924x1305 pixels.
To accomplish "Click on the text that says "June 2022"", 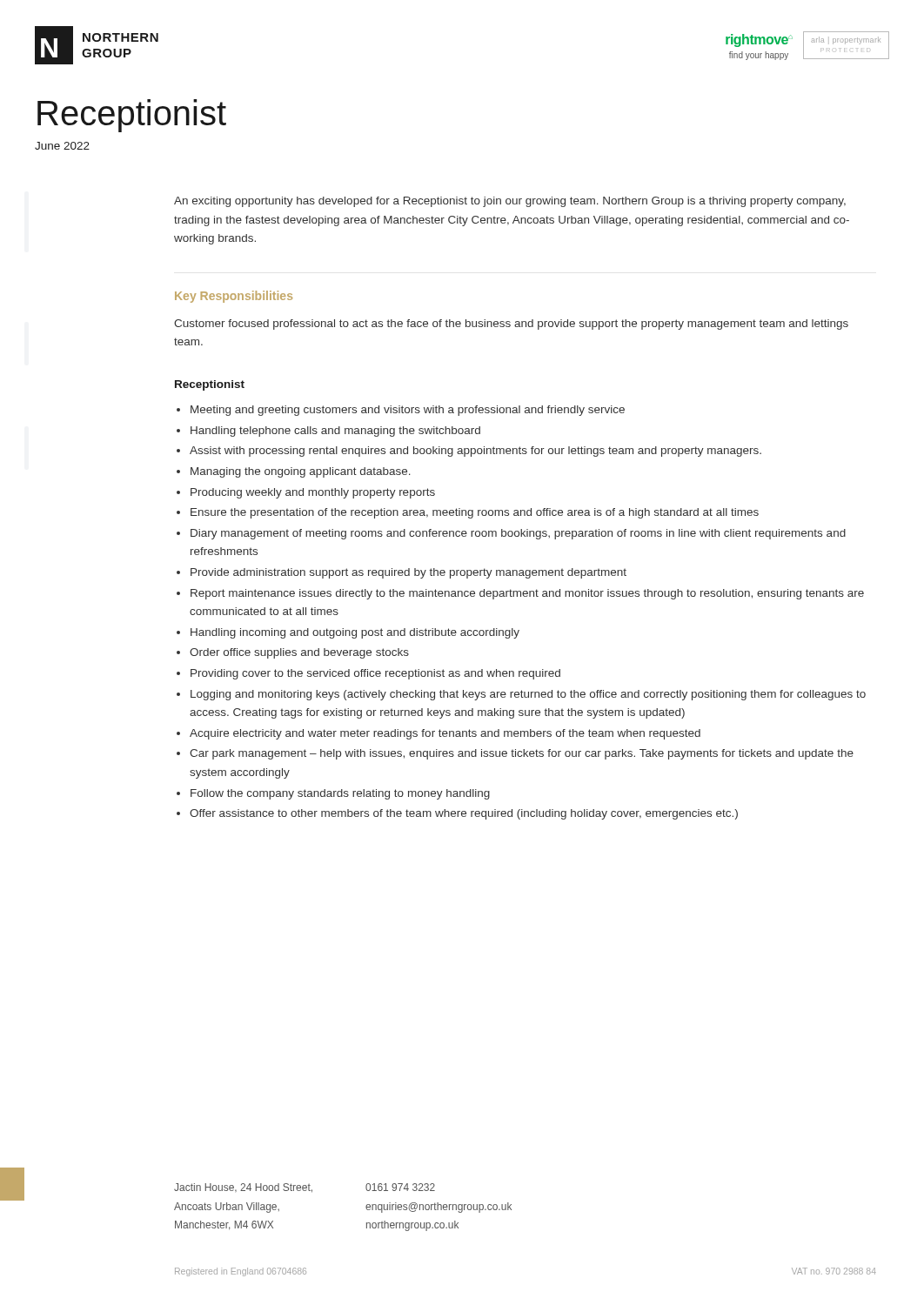I will click(62, 146).
